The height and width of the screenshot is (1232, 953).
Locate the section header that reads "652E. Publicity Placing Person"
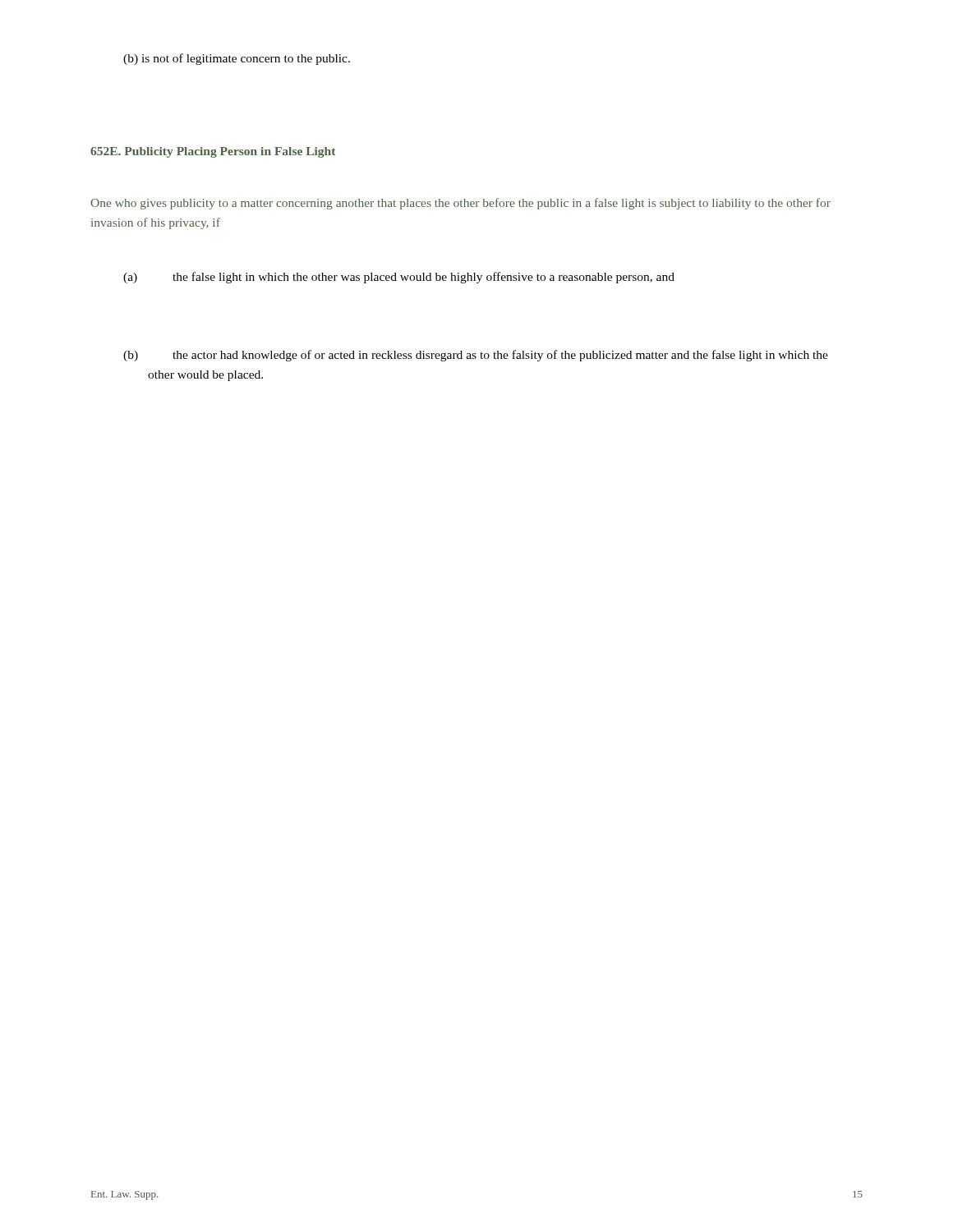pos(213,151)
